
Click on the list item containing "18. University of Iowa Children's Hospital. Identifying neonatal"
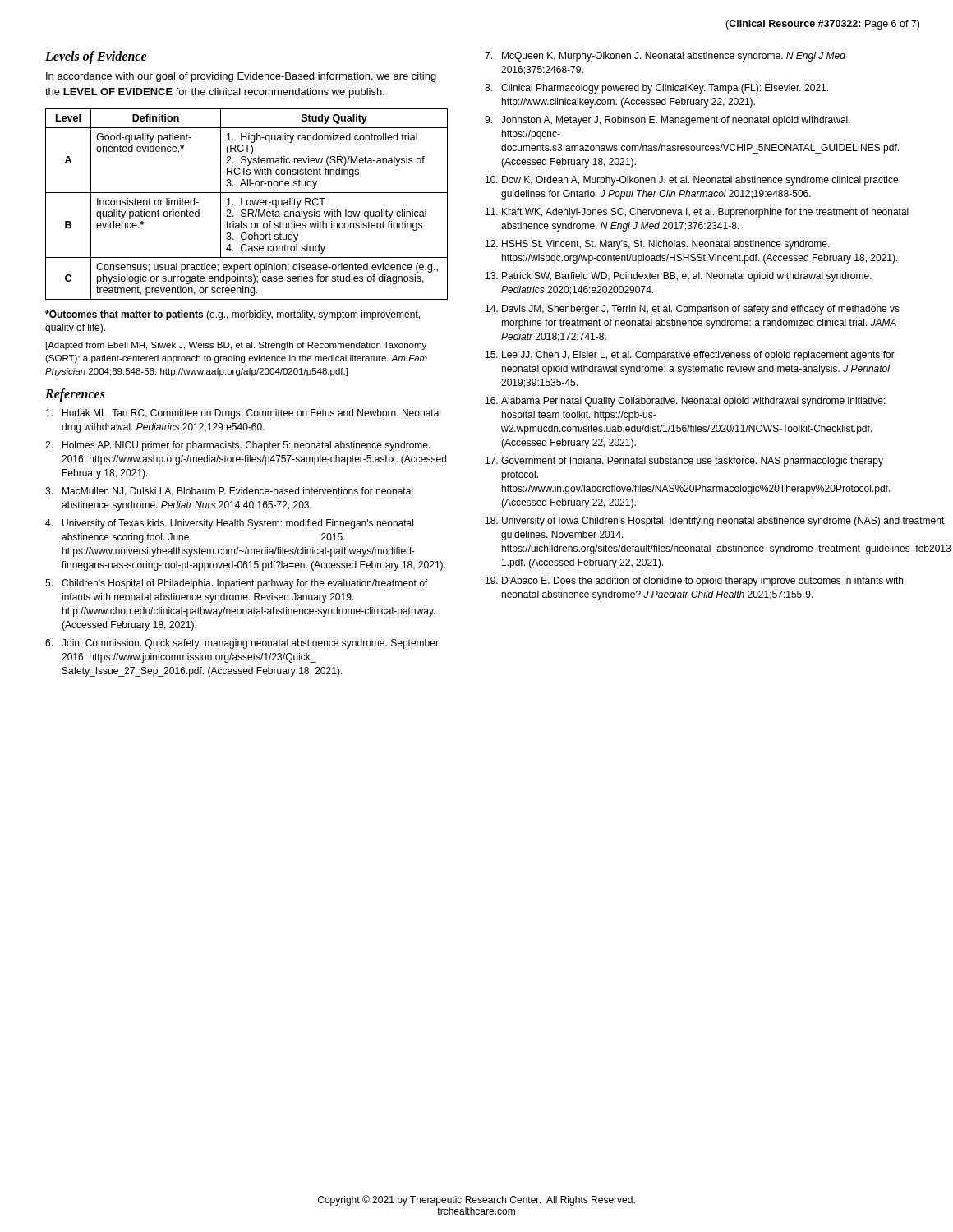698,542
